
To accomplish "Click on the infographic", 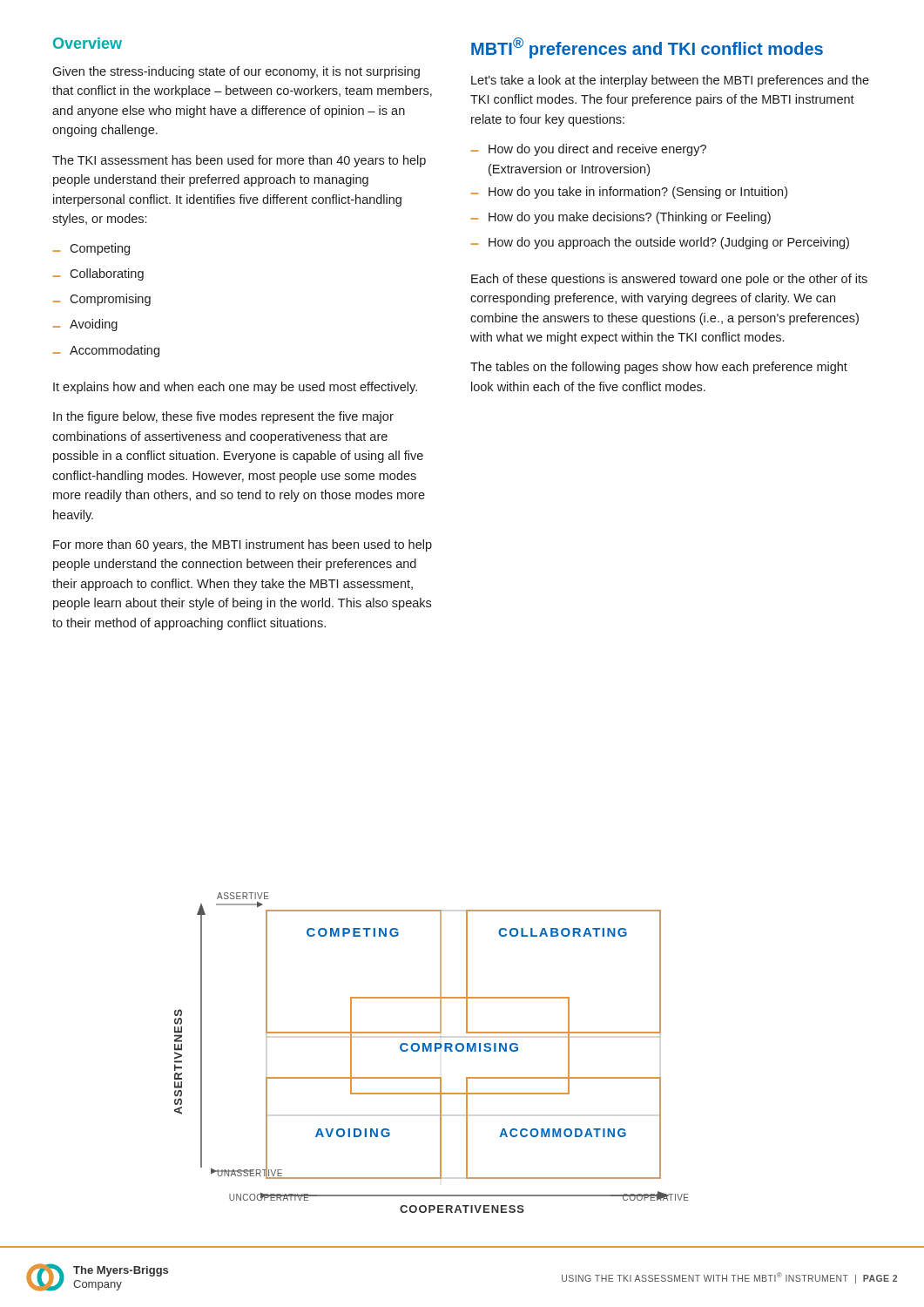I will 462,1043.
